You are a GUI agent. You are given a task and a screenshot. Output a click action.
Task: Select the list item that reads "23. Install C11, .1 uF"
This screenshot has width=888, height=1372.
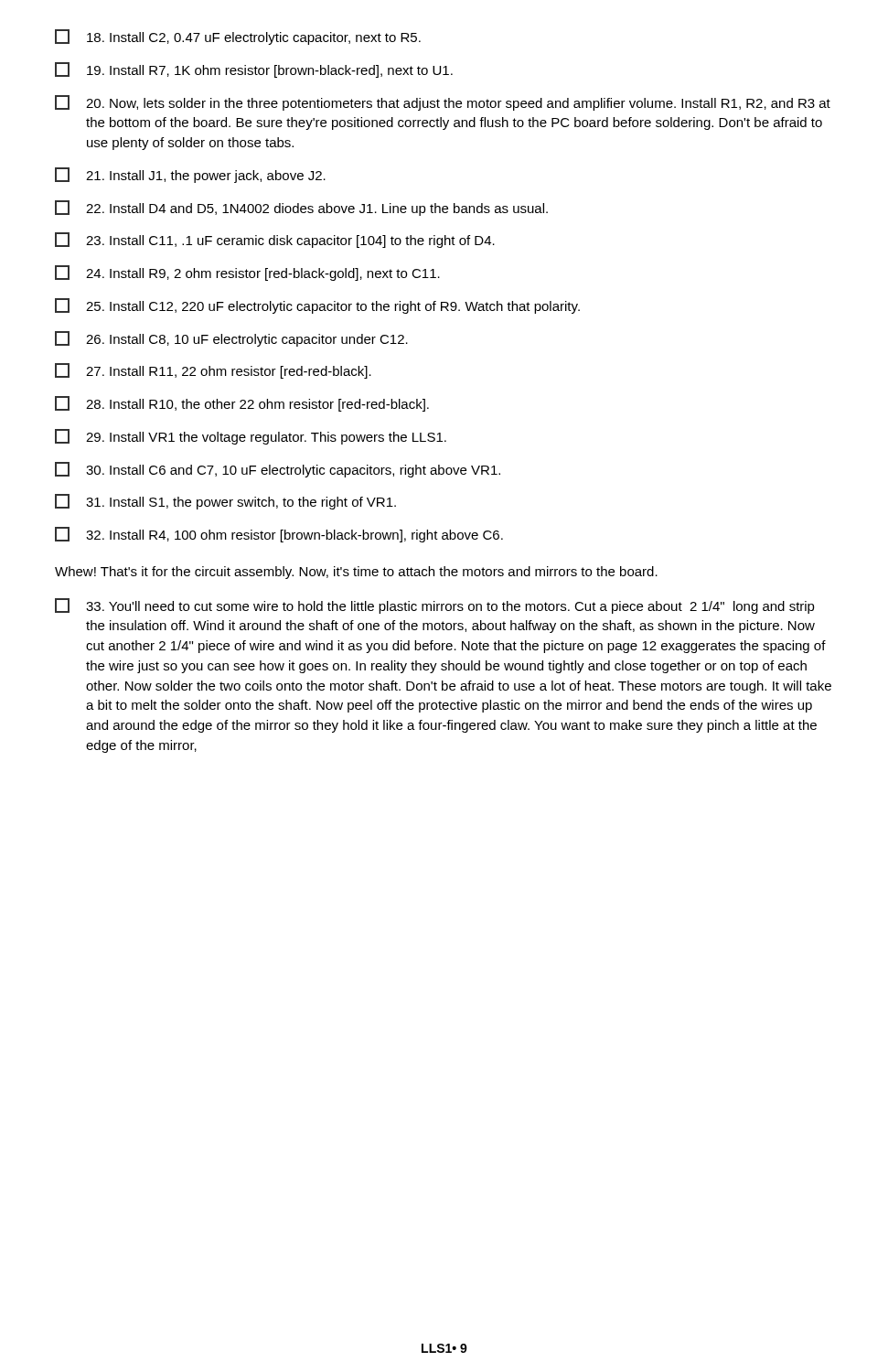444,241
